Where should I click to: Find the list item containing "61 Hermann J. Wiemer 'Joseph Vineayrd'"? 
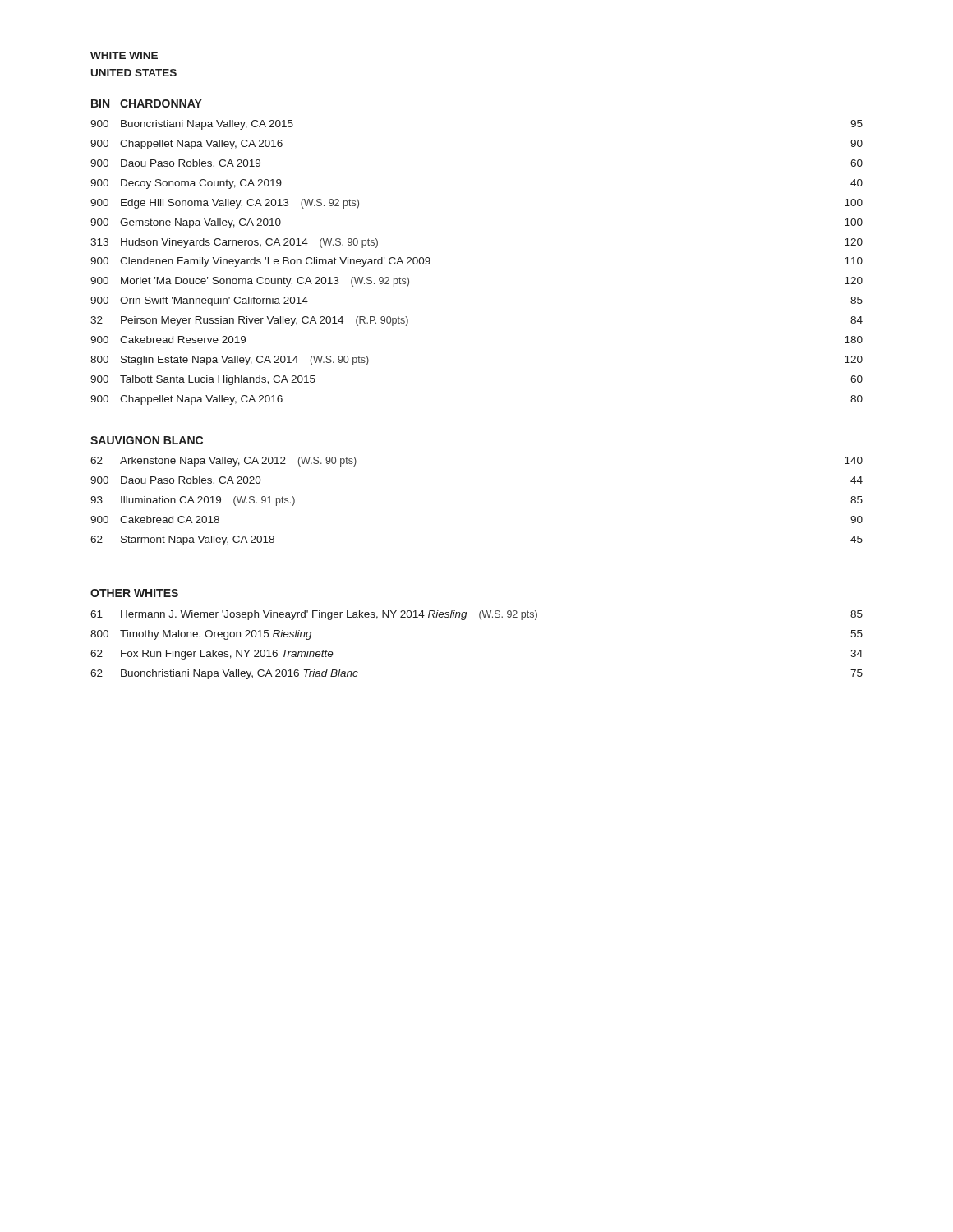coord(476,615)
